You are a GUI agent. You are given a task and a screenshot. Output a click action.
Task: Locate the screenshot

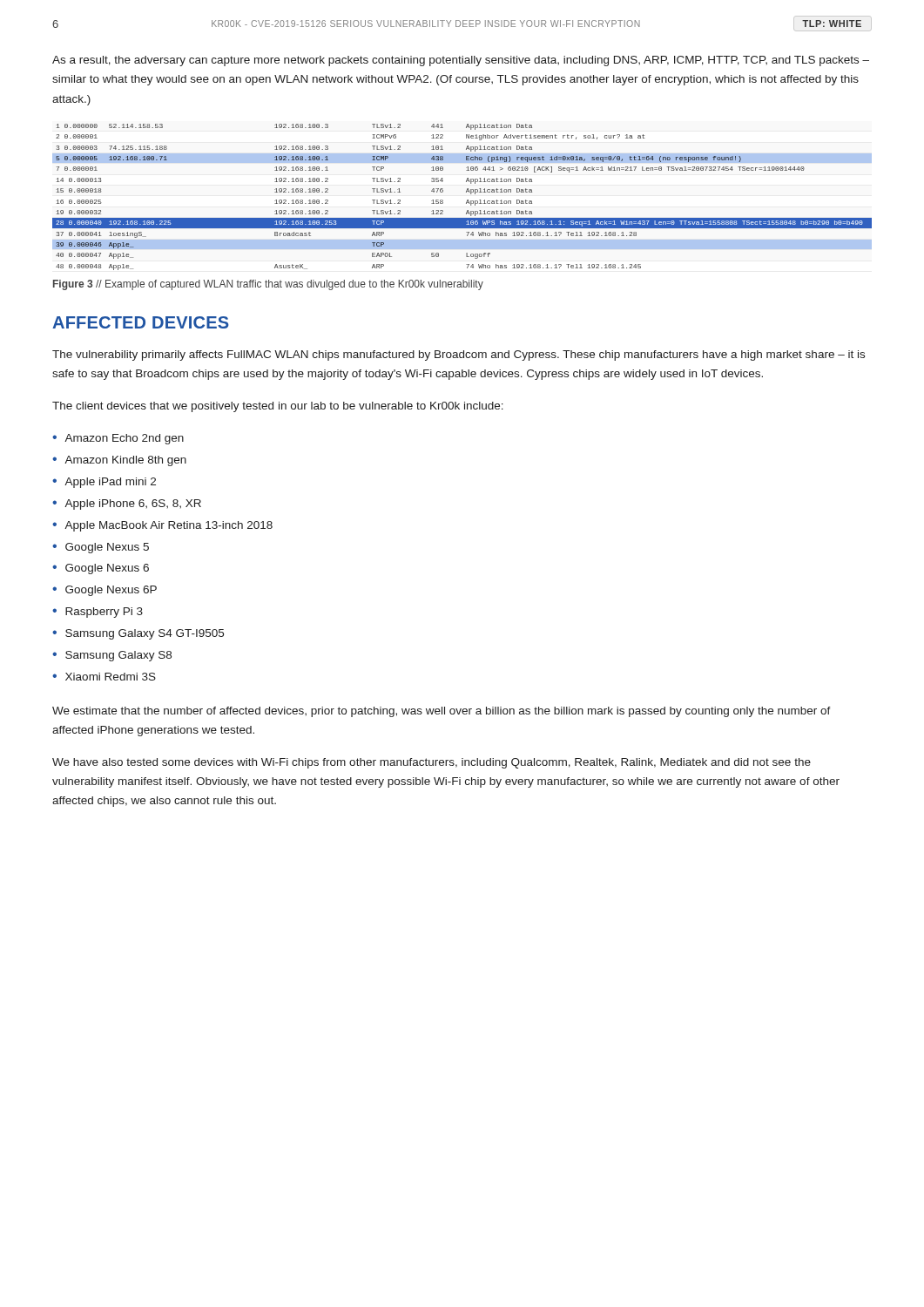(462, 196)
